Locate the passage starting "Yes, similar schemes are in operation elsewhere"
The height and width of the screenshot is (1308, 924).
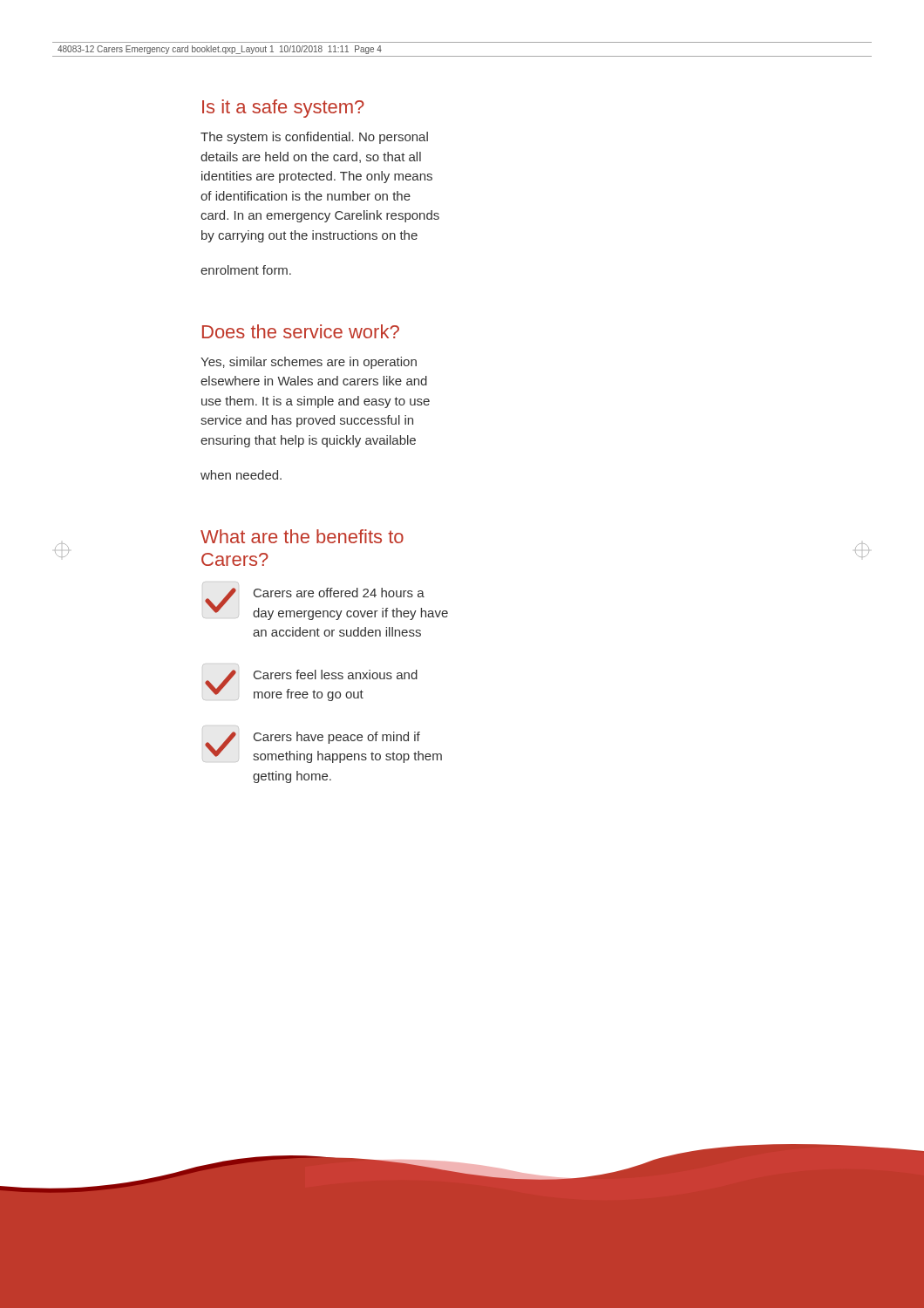309,363
